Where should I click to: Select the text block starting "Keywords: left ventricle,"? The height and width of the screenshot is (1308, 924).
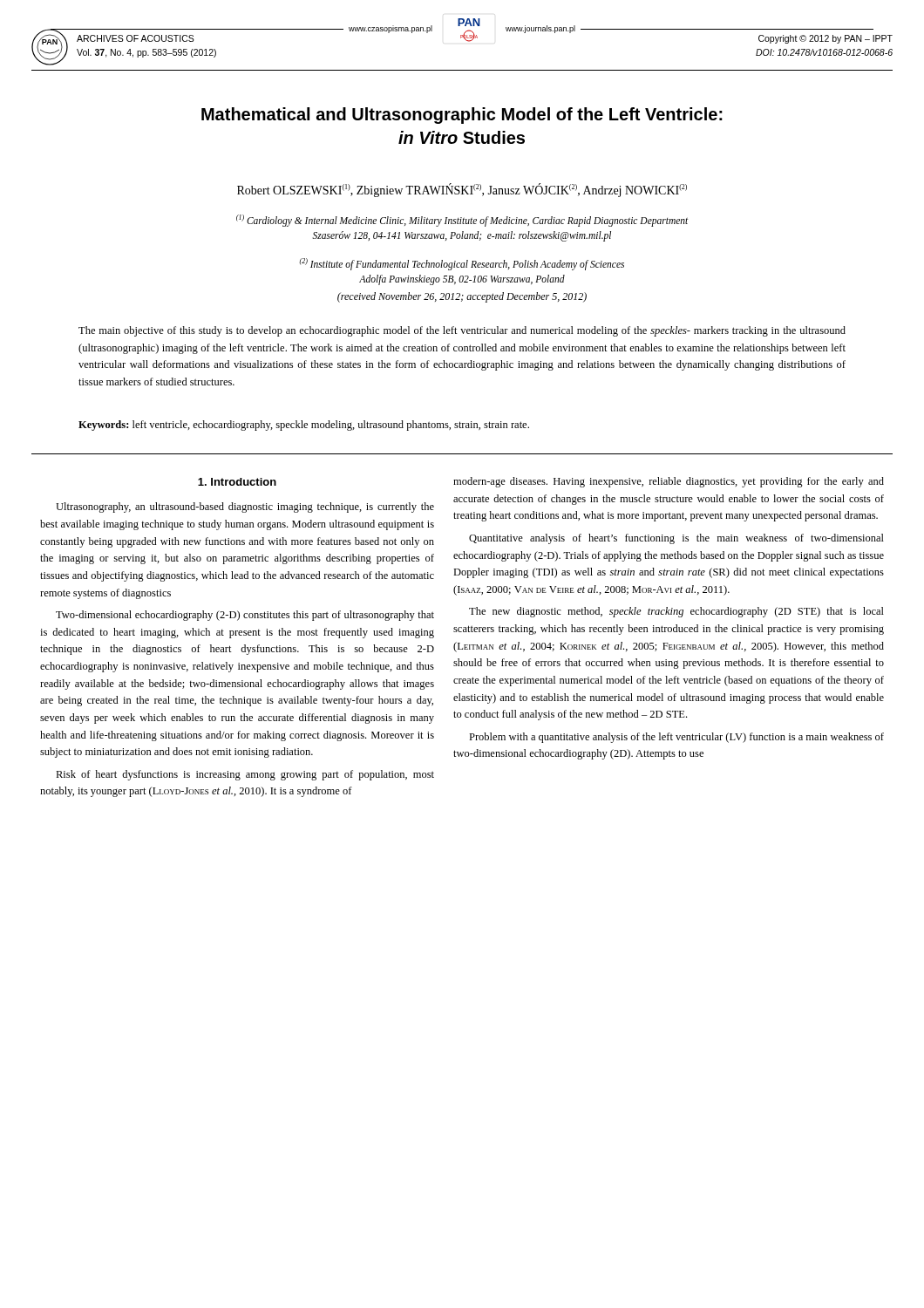click(304, 425)
